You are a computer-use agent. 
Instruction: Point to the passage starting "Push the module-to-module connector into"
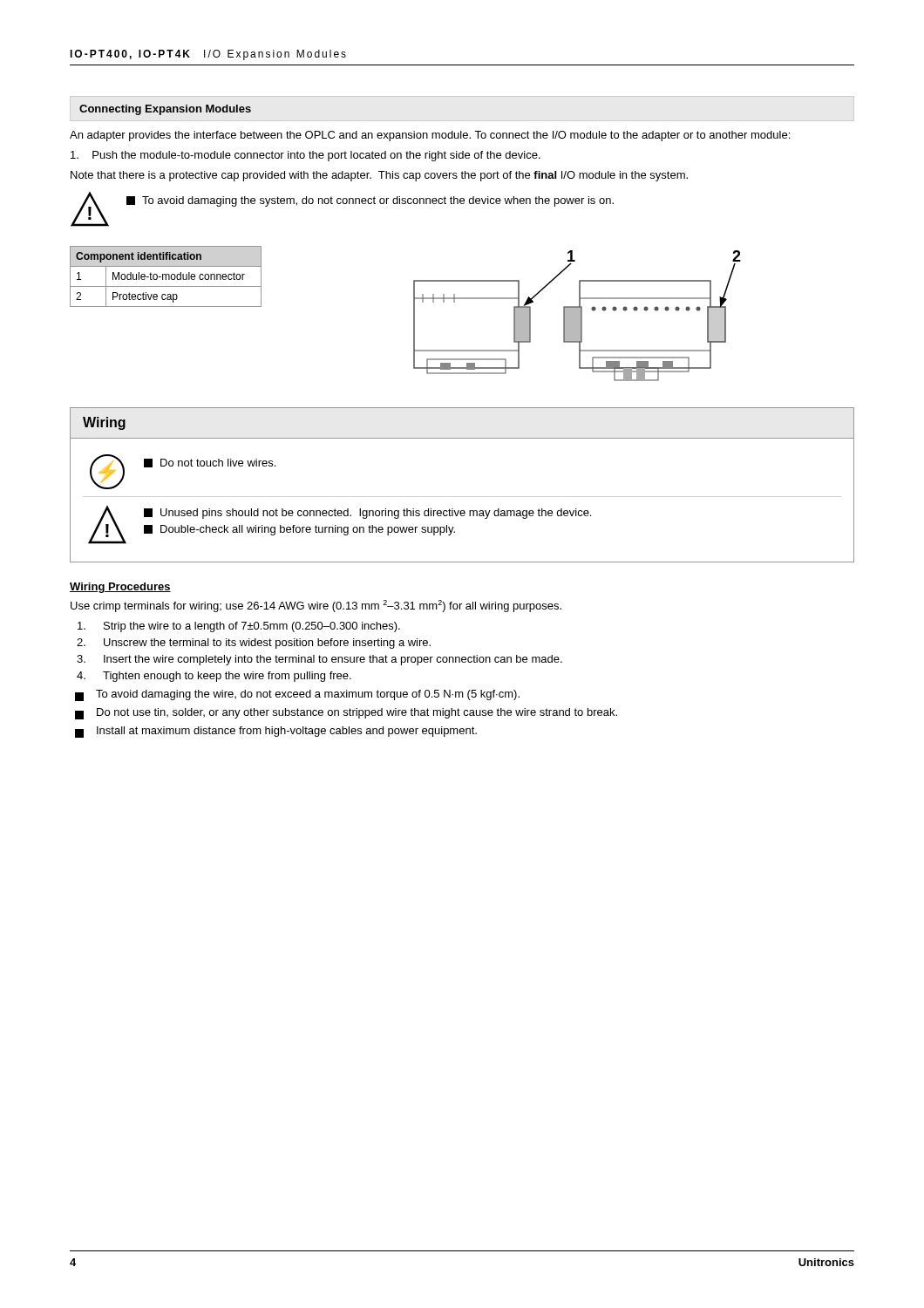(305, 155)
